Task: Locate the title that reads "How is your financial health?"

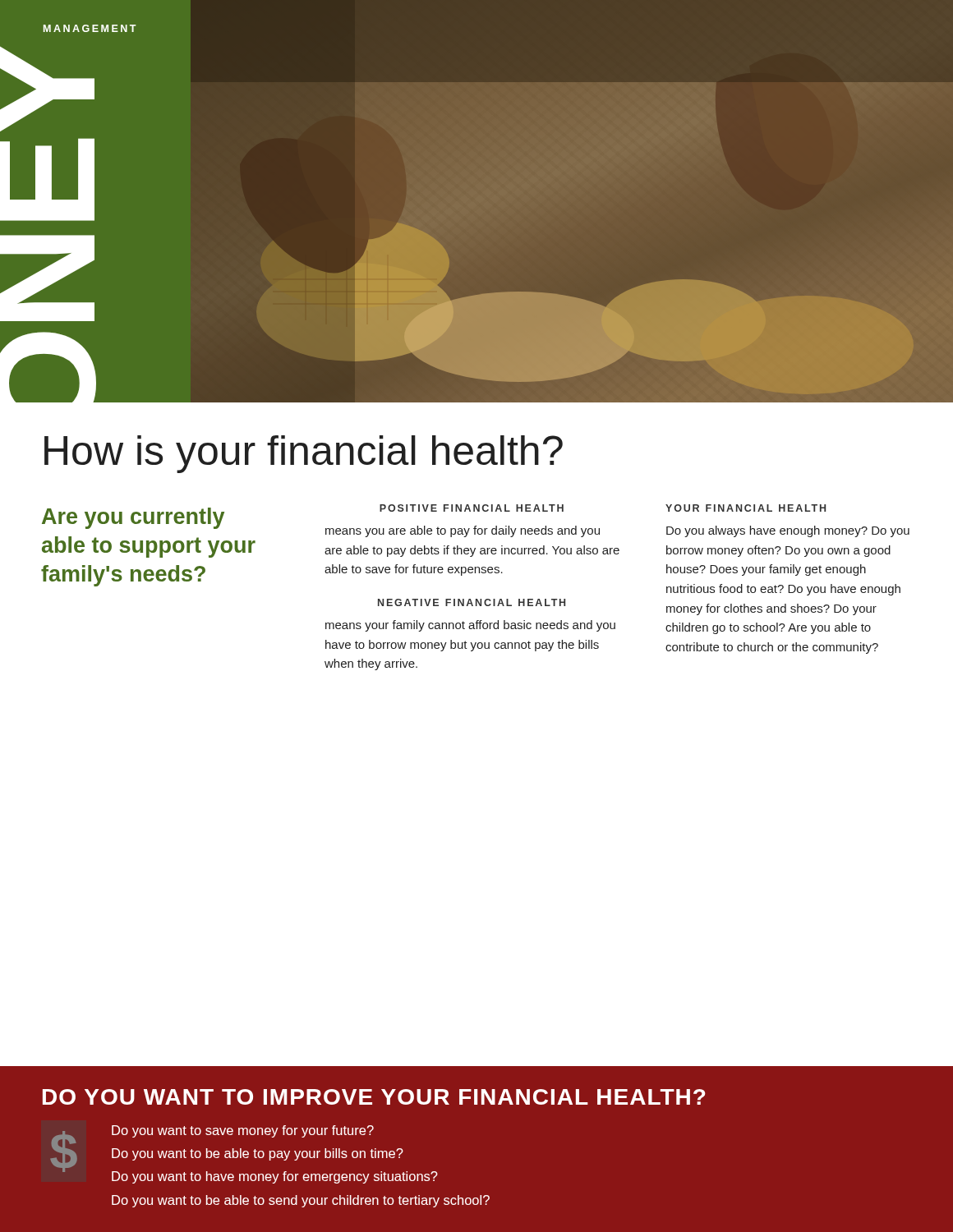Action: tap(303, 451)
